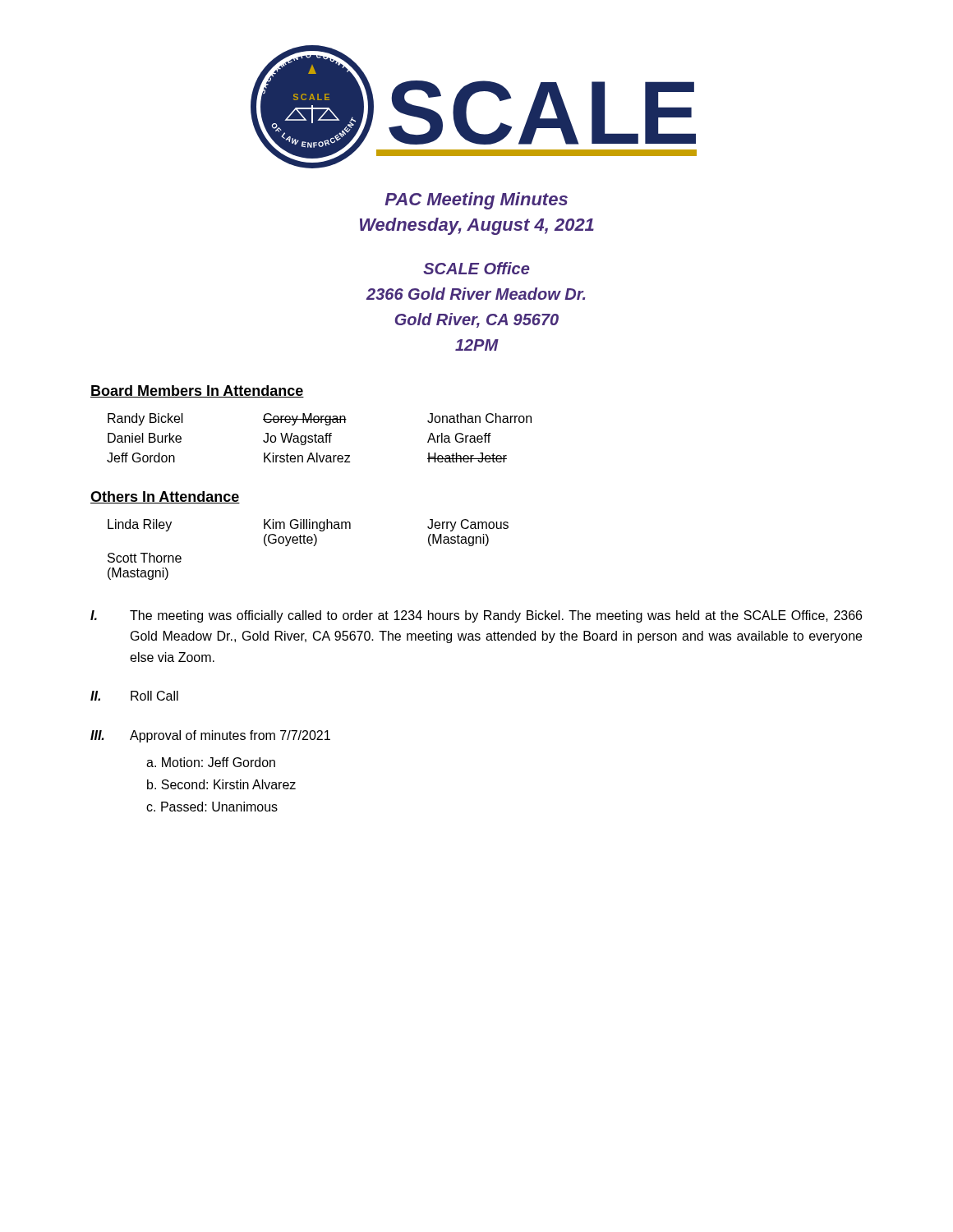Where is the passage that starts "Randy Bickel Corey Morgan Jonathan Charron Daniel"?
Viewport: 953px width, 1232px height.
pos(476,438)
